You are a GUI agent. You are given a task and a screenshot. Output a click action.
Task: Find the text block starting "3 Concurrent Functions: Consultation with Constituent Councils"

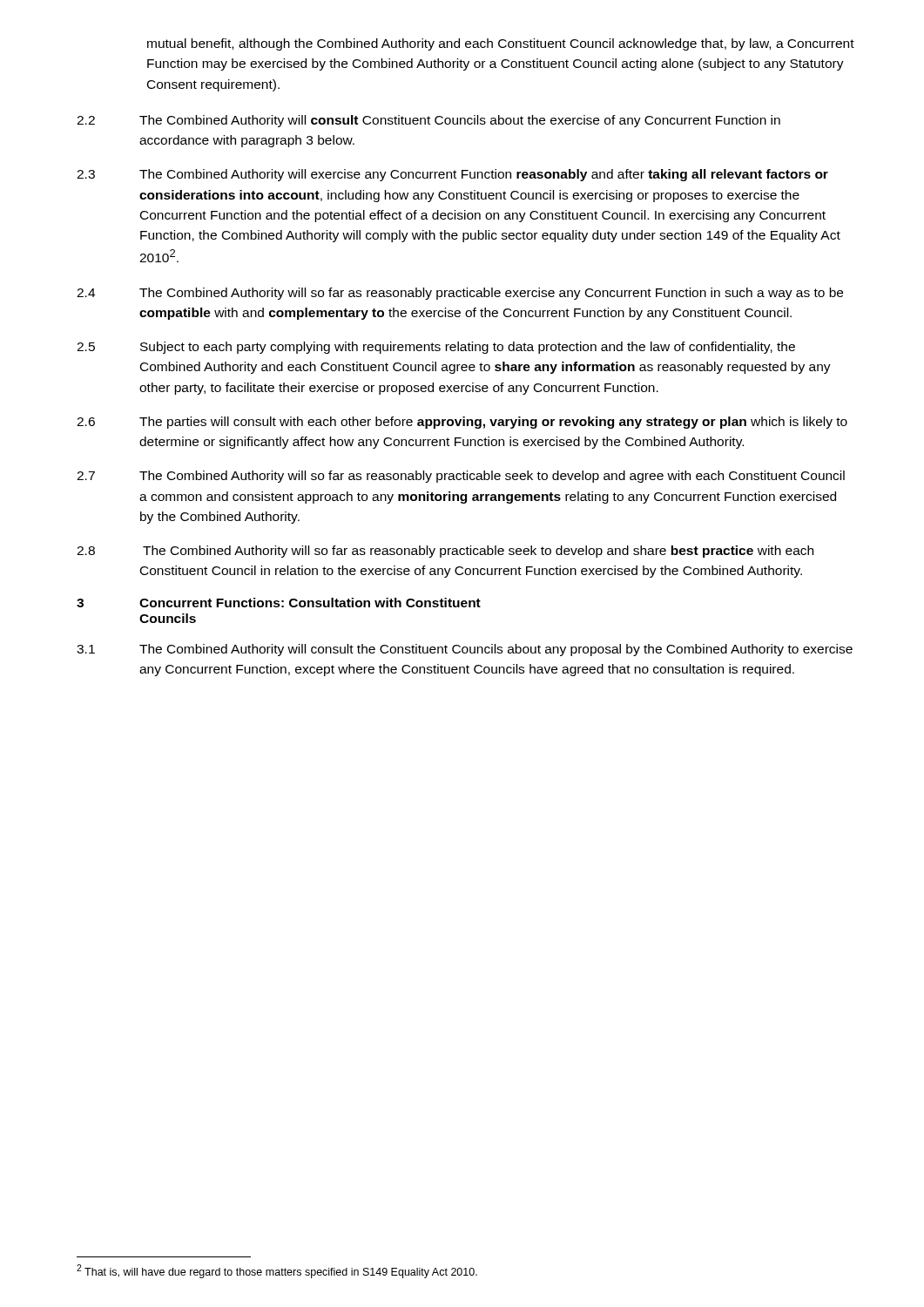pos(465,610)
